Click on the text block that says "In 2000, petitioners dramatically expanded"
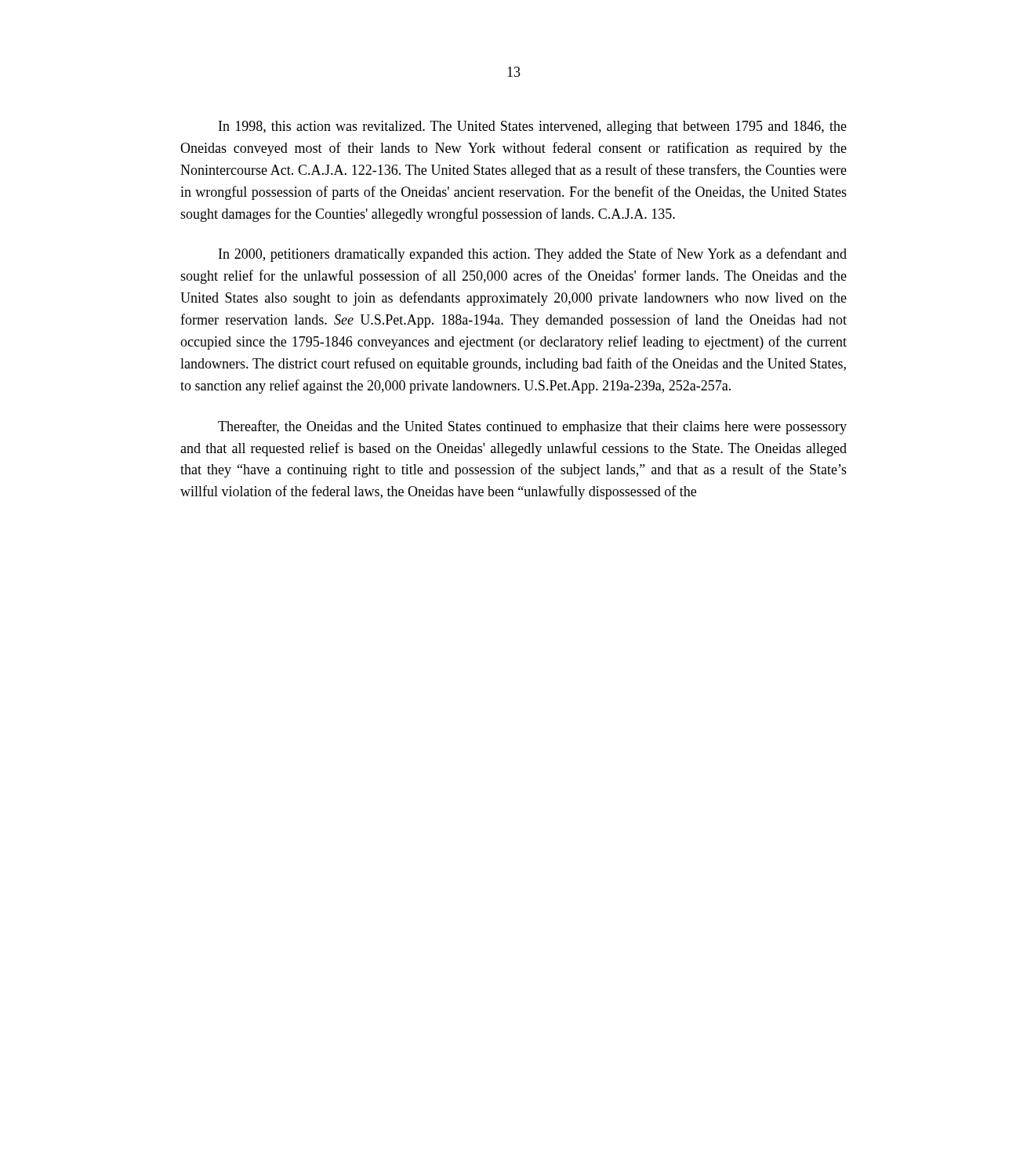 pyautogui.click(x=514, y=320)
